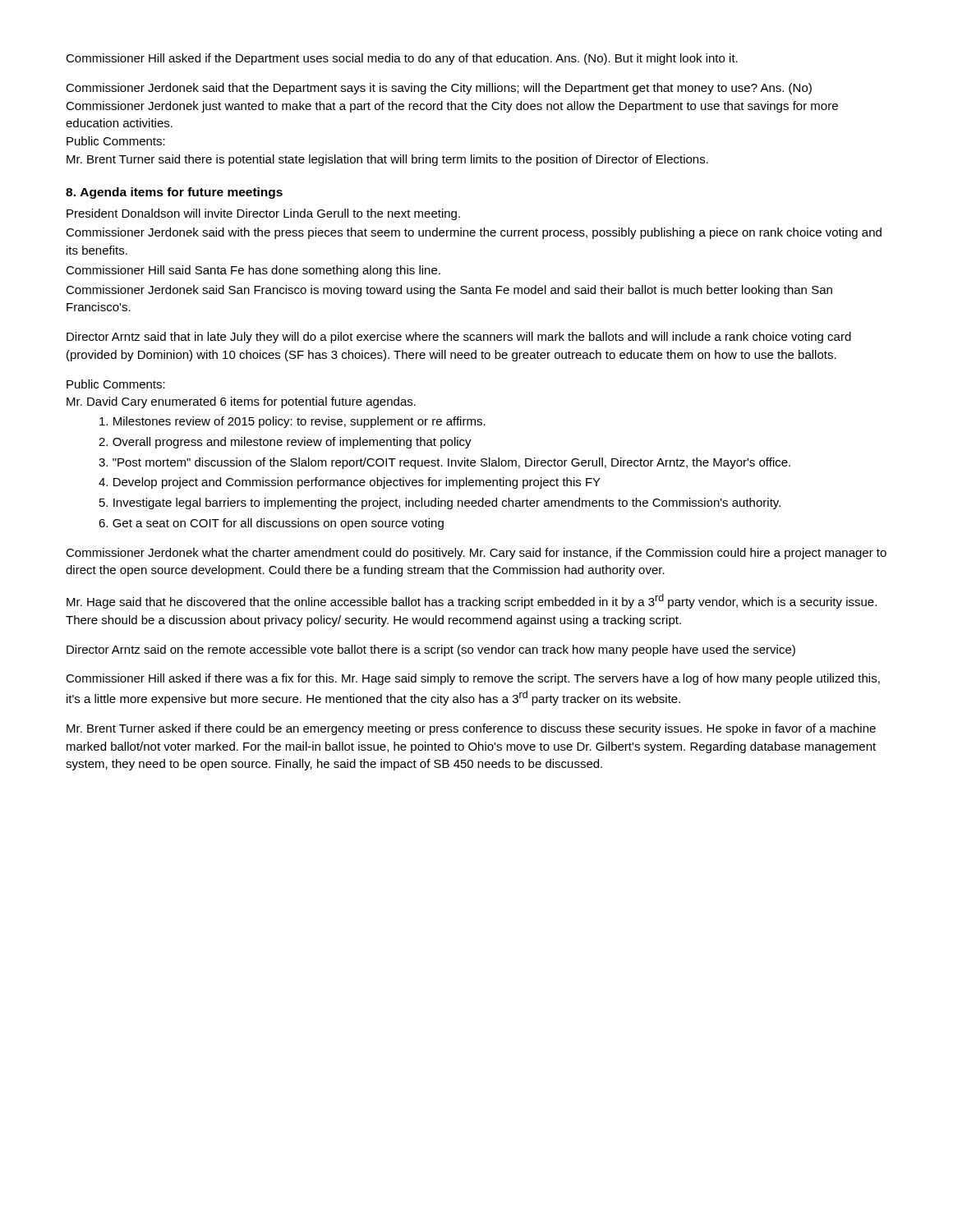Find the block on this page that starts "Commissioner Jerdonek said San"
This screenshot has height=1232, width=953.
tap(449, 298)
